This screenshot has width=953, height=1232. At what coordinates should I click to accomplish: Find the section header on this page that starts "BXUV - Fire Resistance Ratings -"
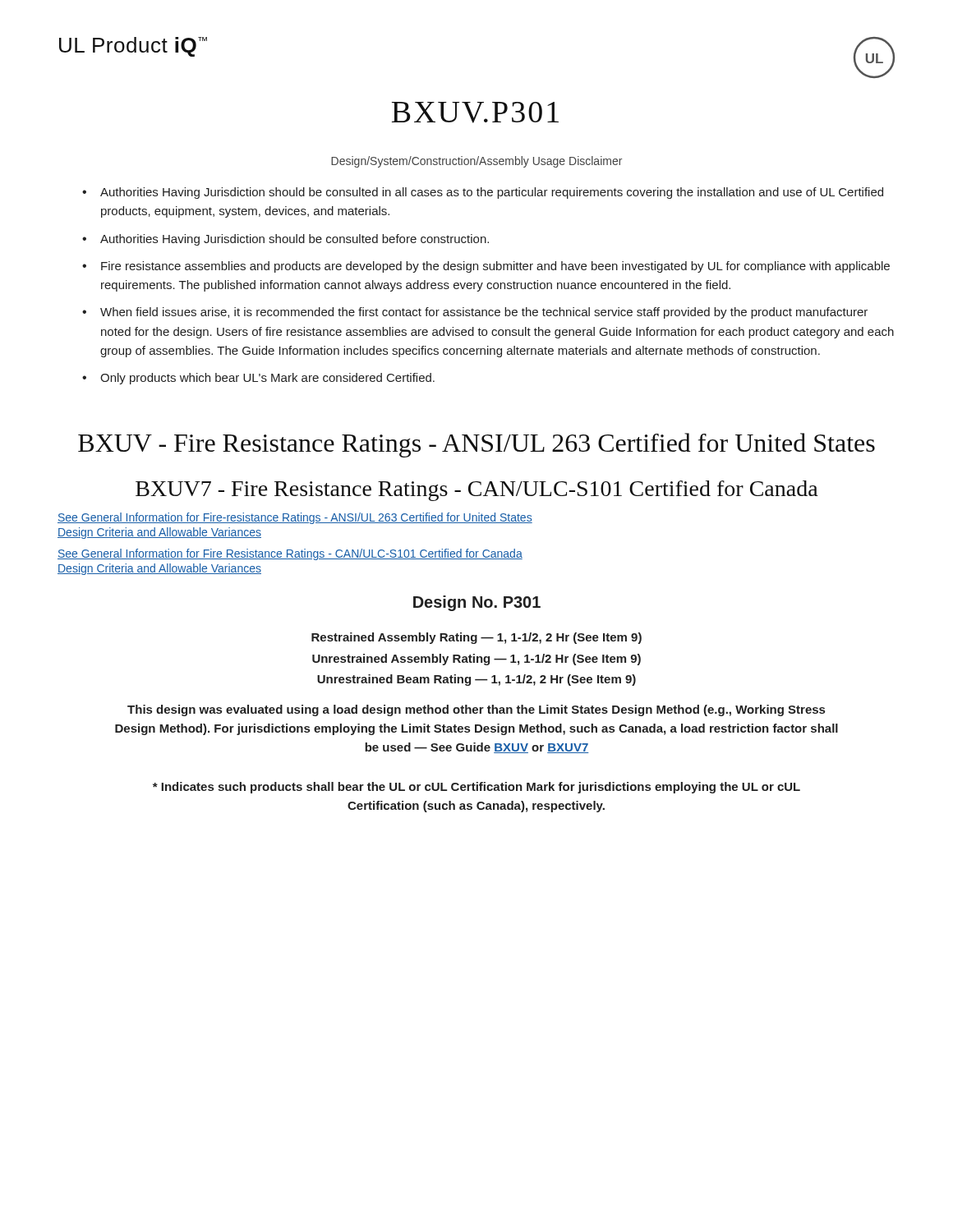click(x=476, y=445)
